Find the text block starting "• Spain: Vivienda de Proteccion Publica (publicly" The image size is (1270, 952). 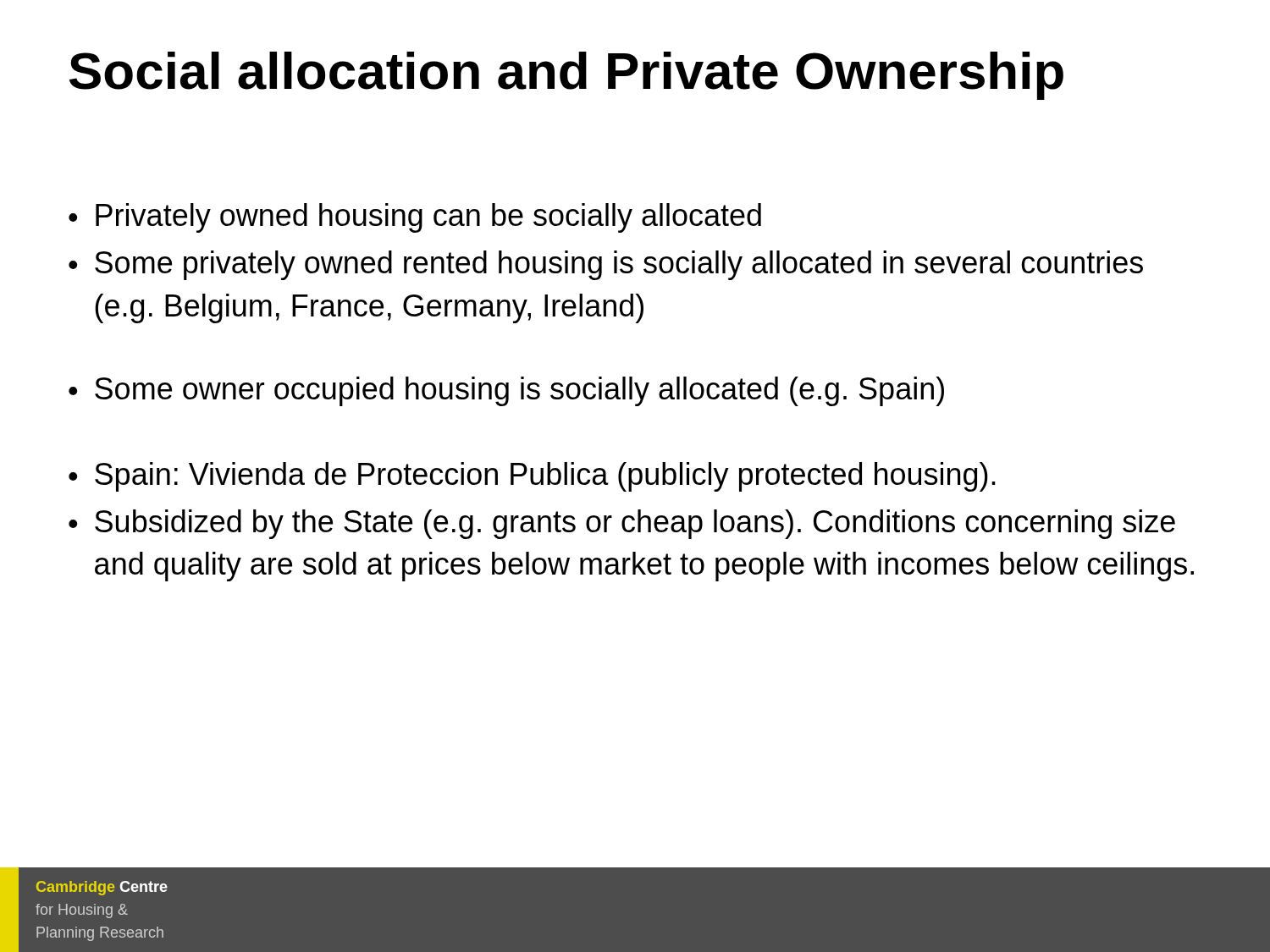(533, 475)
